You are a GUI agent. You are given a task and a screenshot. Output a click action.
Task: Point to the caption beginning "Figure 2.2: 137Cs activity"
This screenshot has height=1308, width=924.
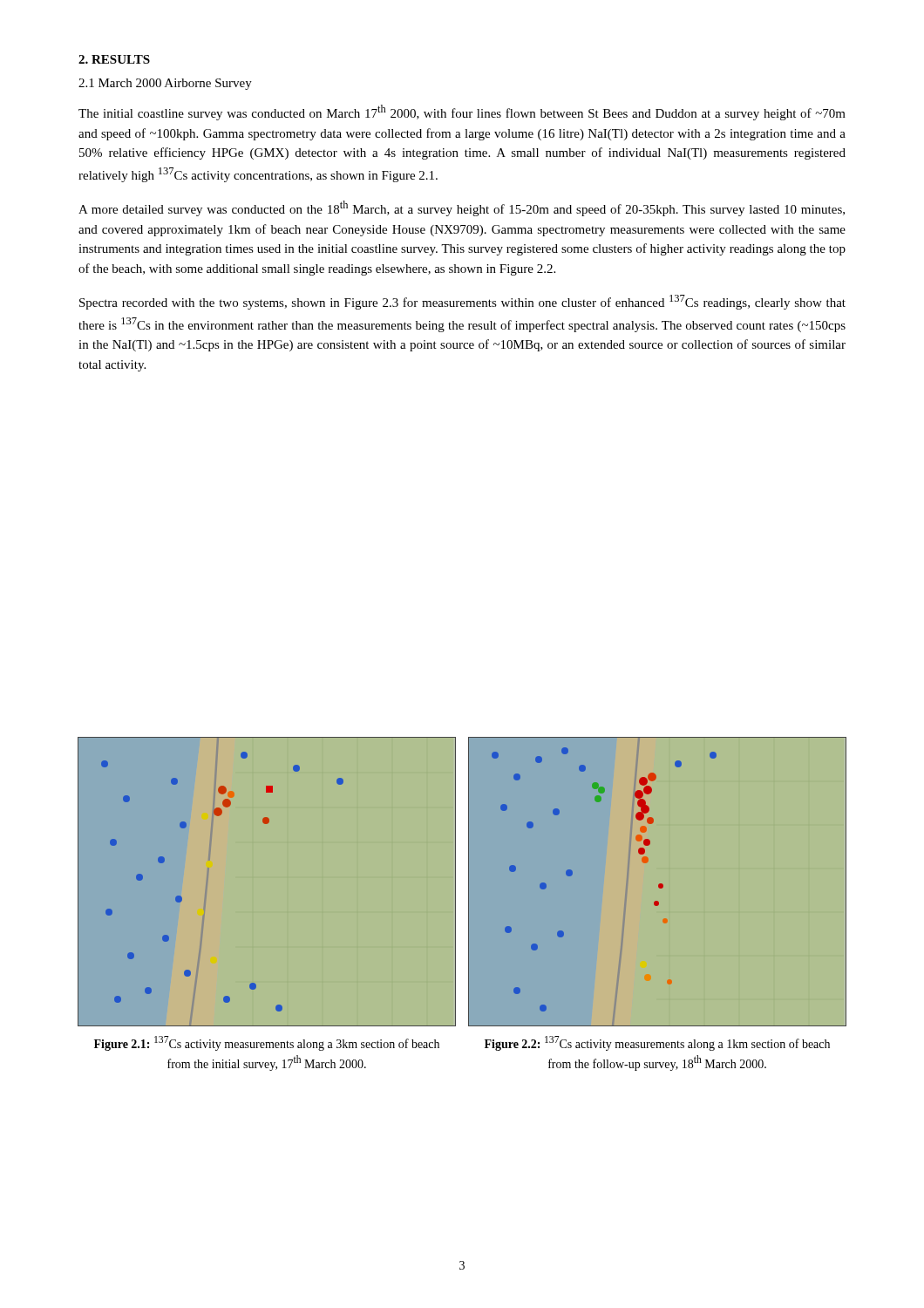[x=657, y=1052]
